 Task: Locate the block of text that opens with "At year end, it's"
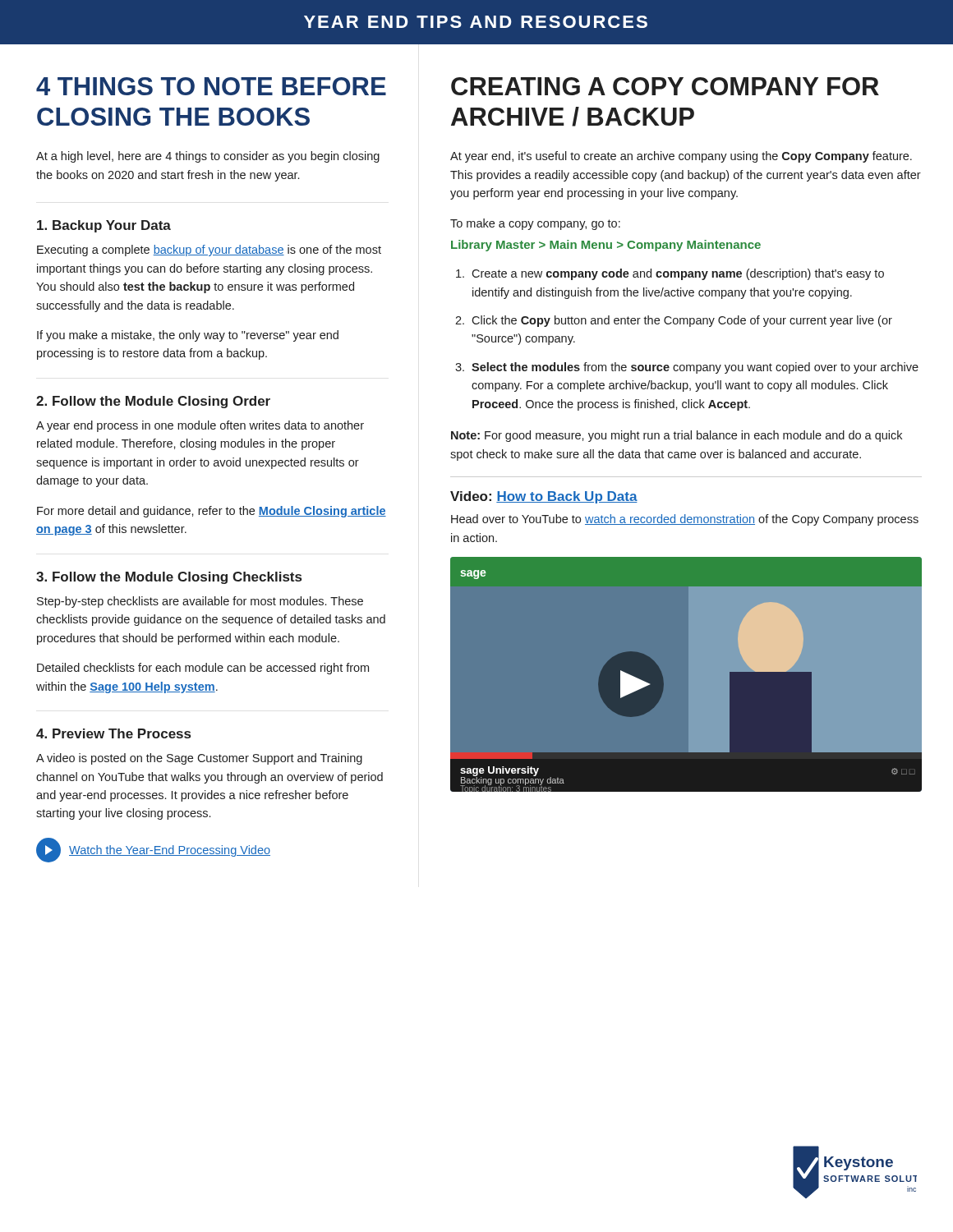click(x=685, y=175)
